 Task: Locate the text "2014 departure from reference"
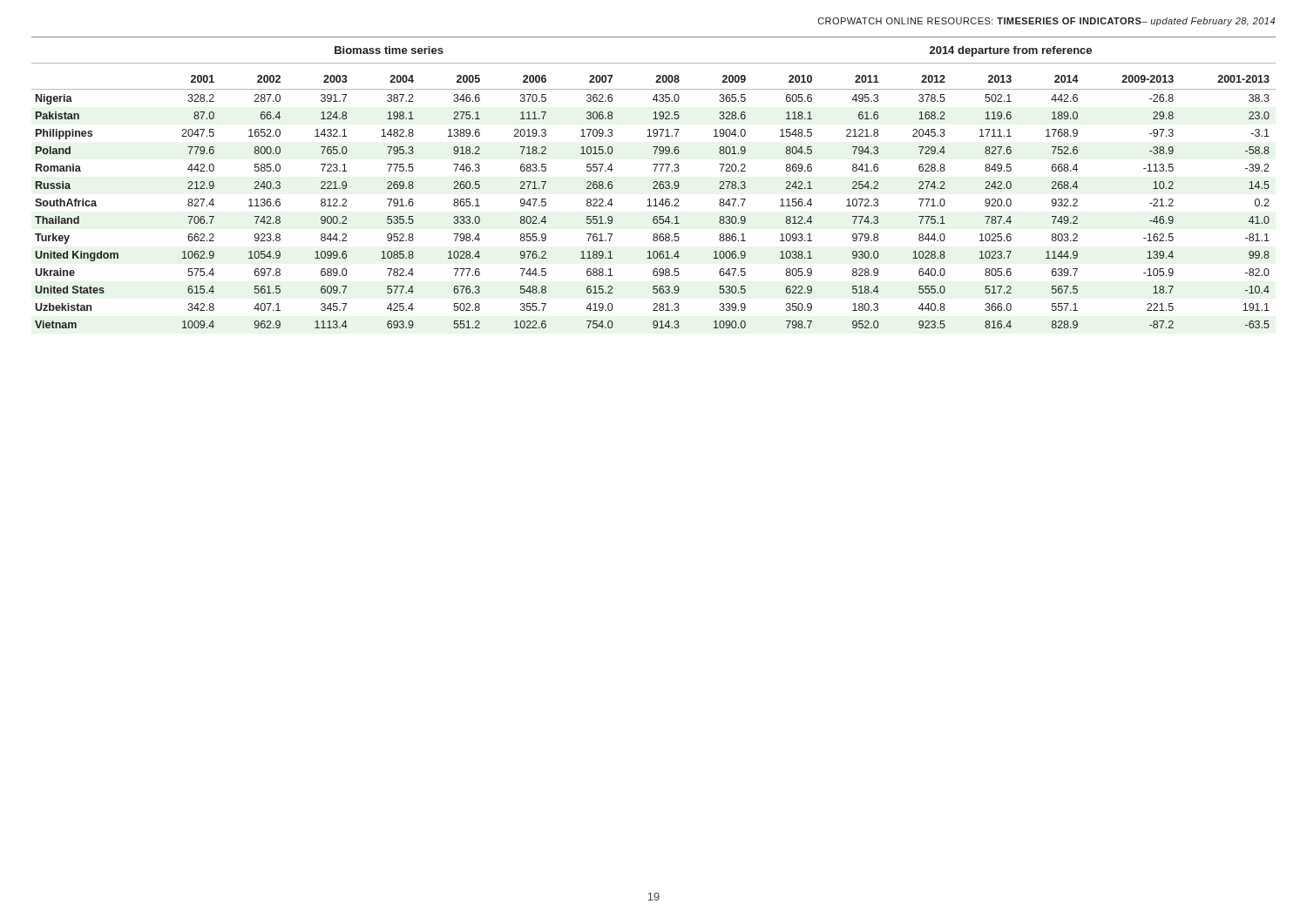[1011, 50]
